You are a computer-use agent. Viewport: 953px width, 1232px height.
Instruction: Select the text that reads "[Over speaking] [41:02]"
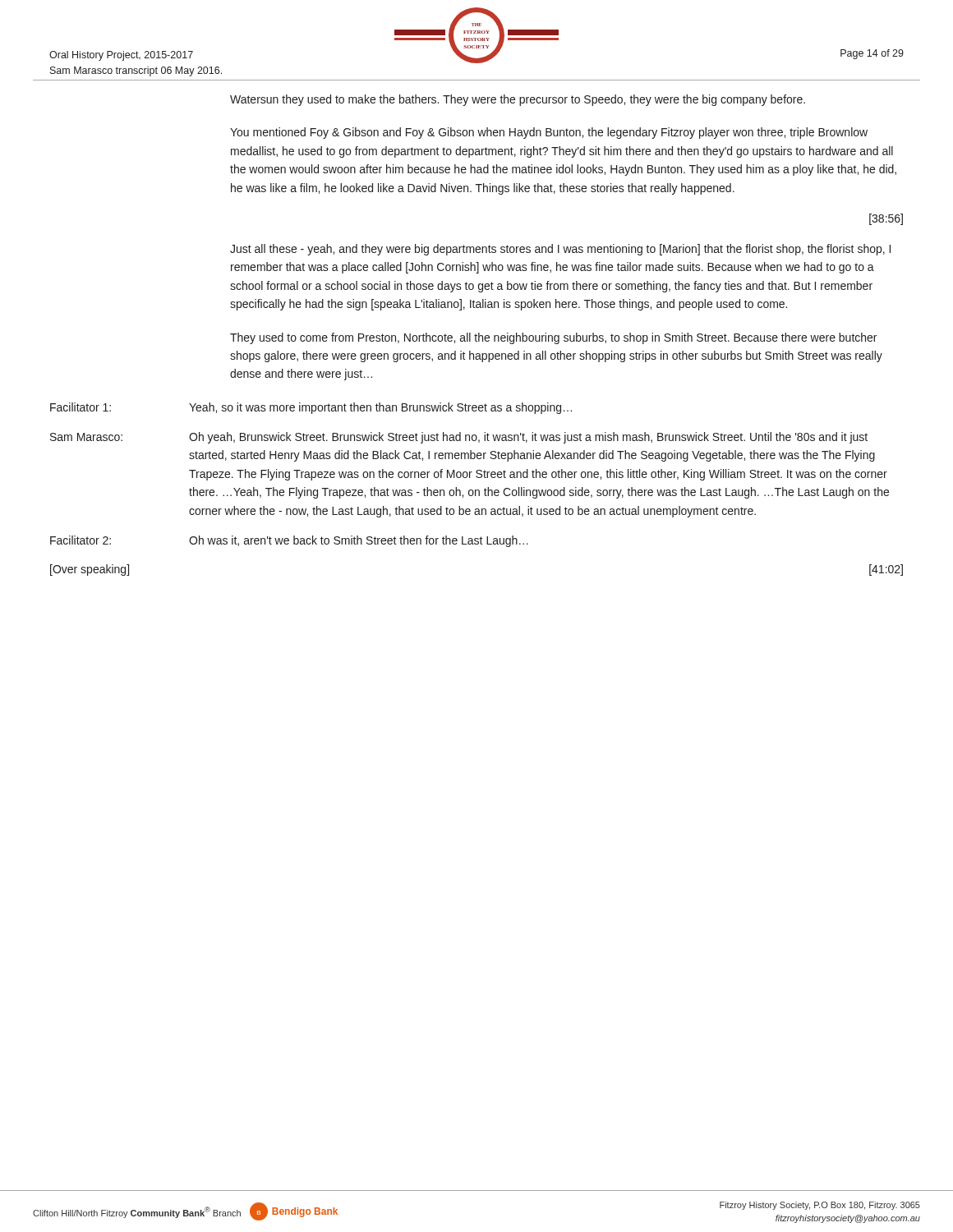(x=88, y=569)
